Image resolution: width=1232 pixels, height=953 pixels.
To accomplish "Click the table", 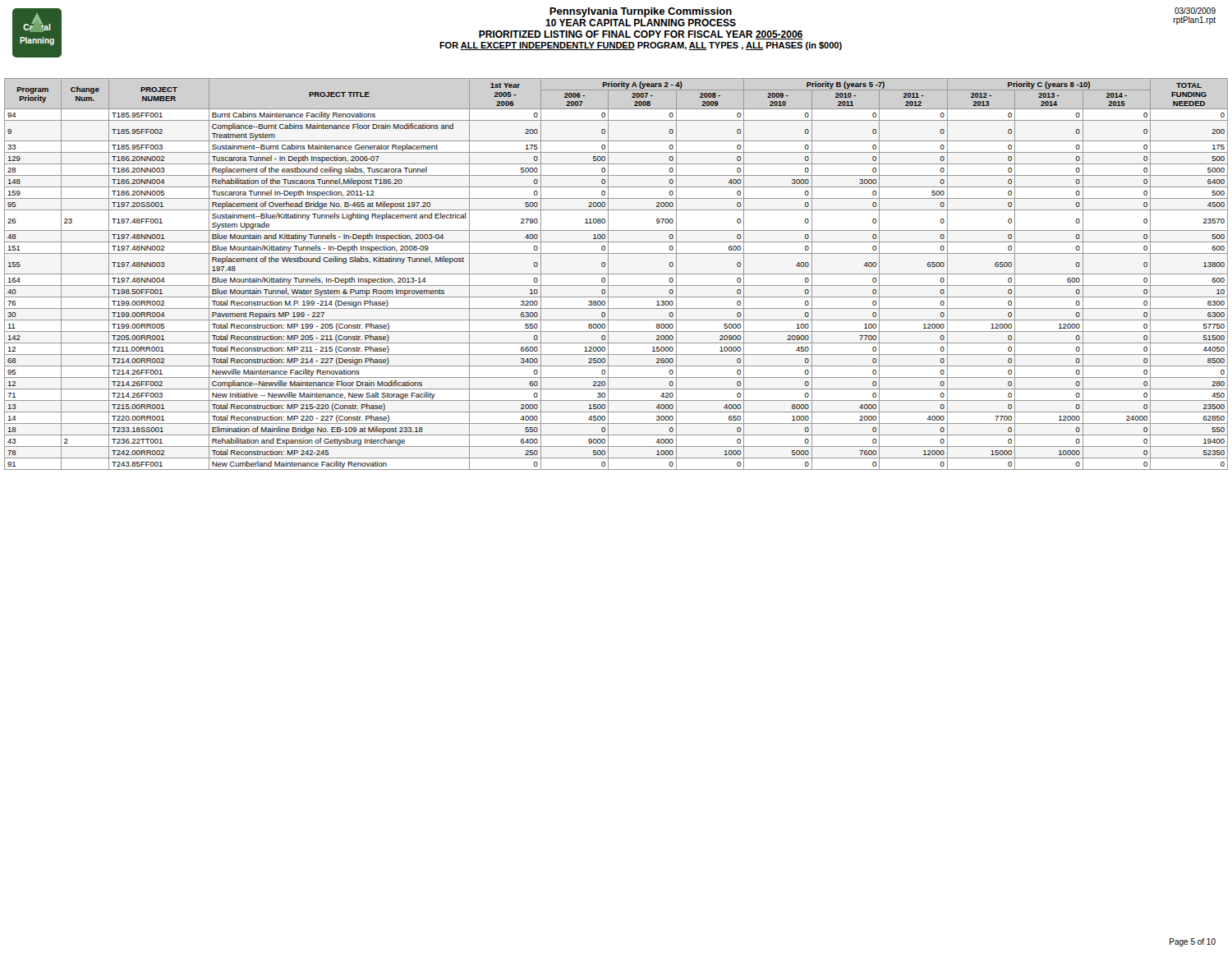I will pyautogui.click(x=616, y=503).
